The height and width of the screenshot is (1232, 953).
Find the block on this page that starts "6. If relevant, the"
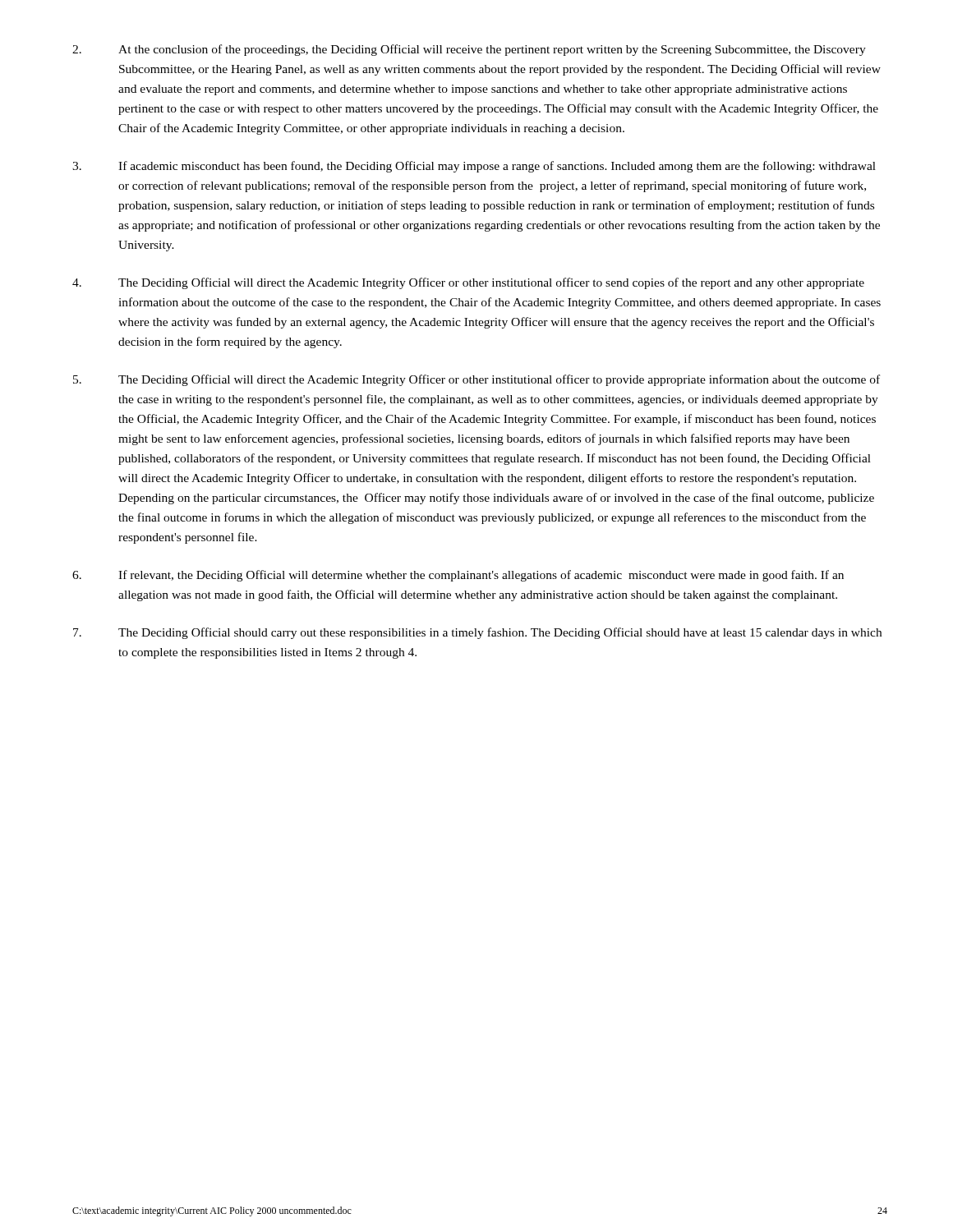480,585
